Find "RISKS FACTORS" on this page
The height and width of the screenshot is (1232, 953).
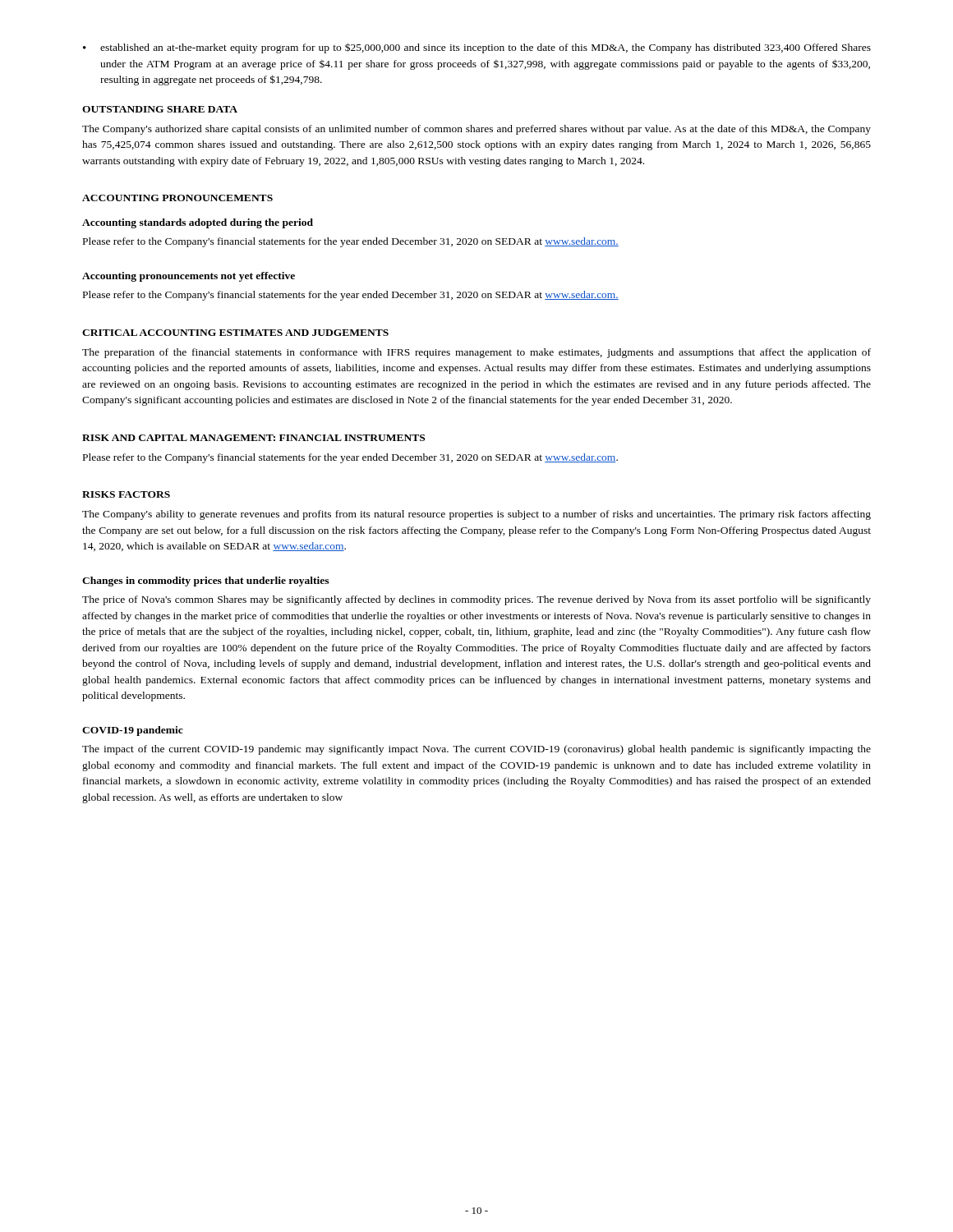[126, 494]
